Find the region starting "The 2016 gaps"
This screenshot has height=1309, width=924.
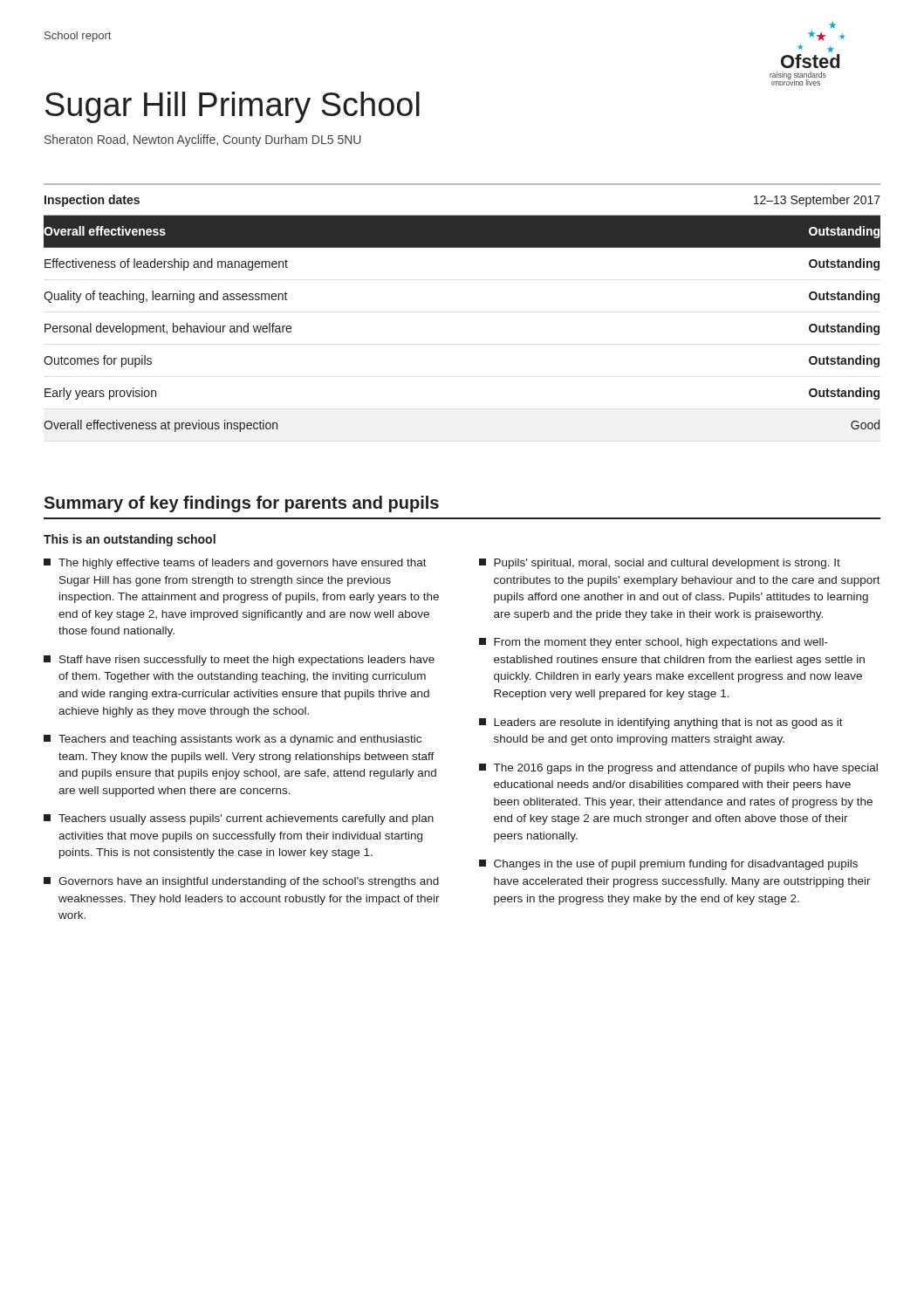pyautogui.click(x=679, y=802)
